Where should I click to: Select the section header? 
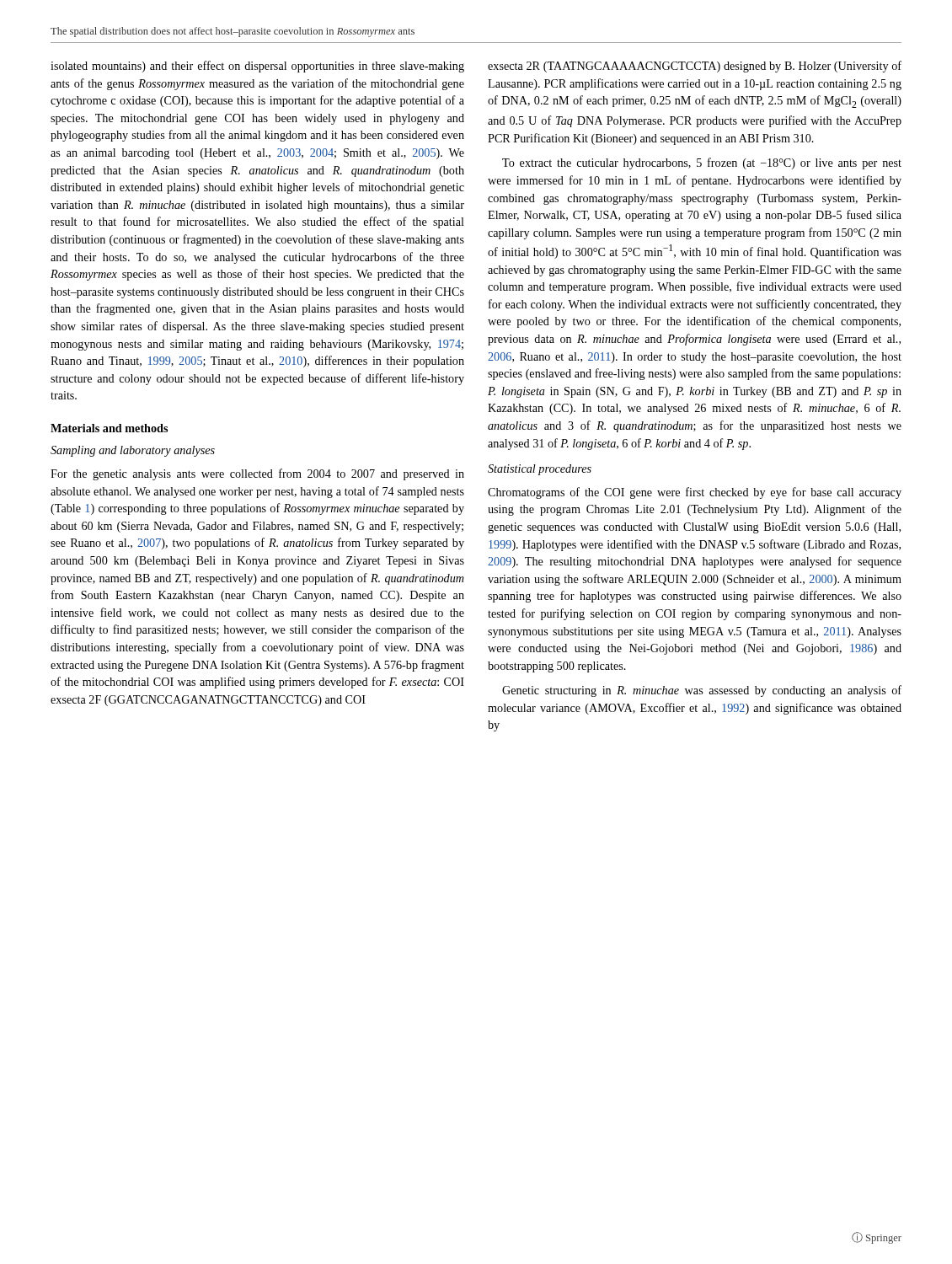click(109, 428)
